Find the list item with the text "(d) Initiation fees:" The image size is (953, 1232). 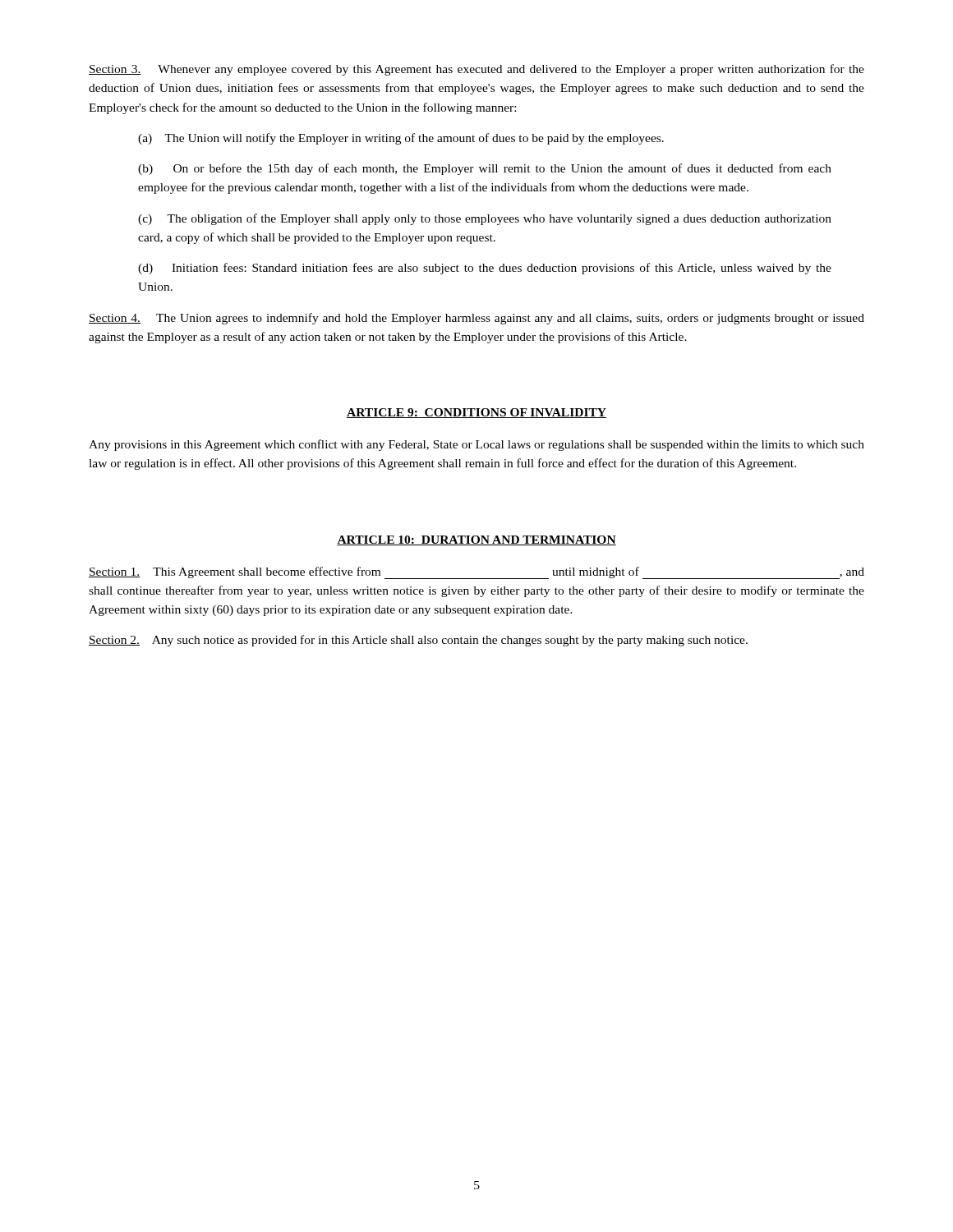tap(485, 277)
